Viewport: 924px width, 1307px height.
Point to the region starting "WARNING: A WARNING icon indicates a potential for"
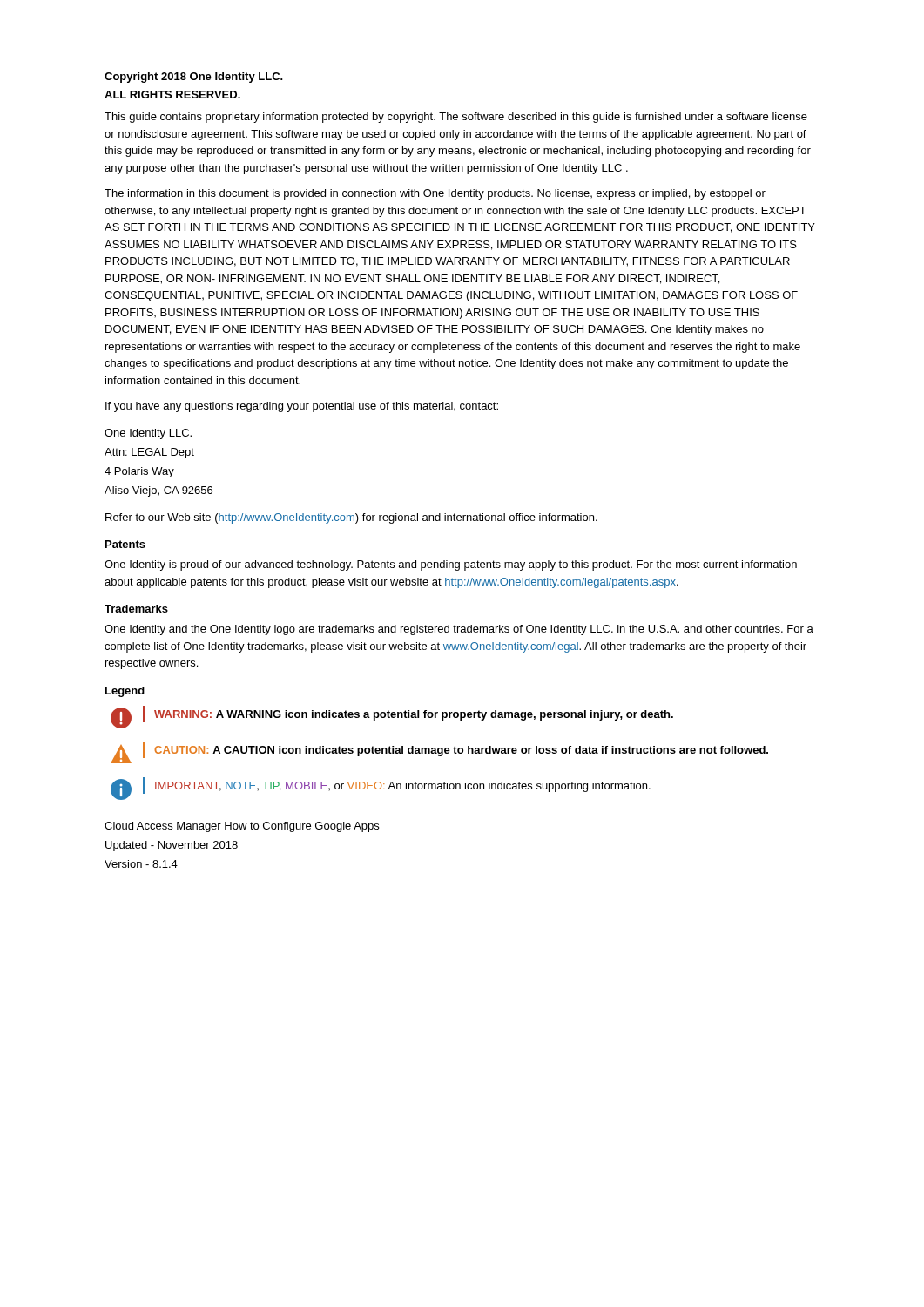coord(389,717)
